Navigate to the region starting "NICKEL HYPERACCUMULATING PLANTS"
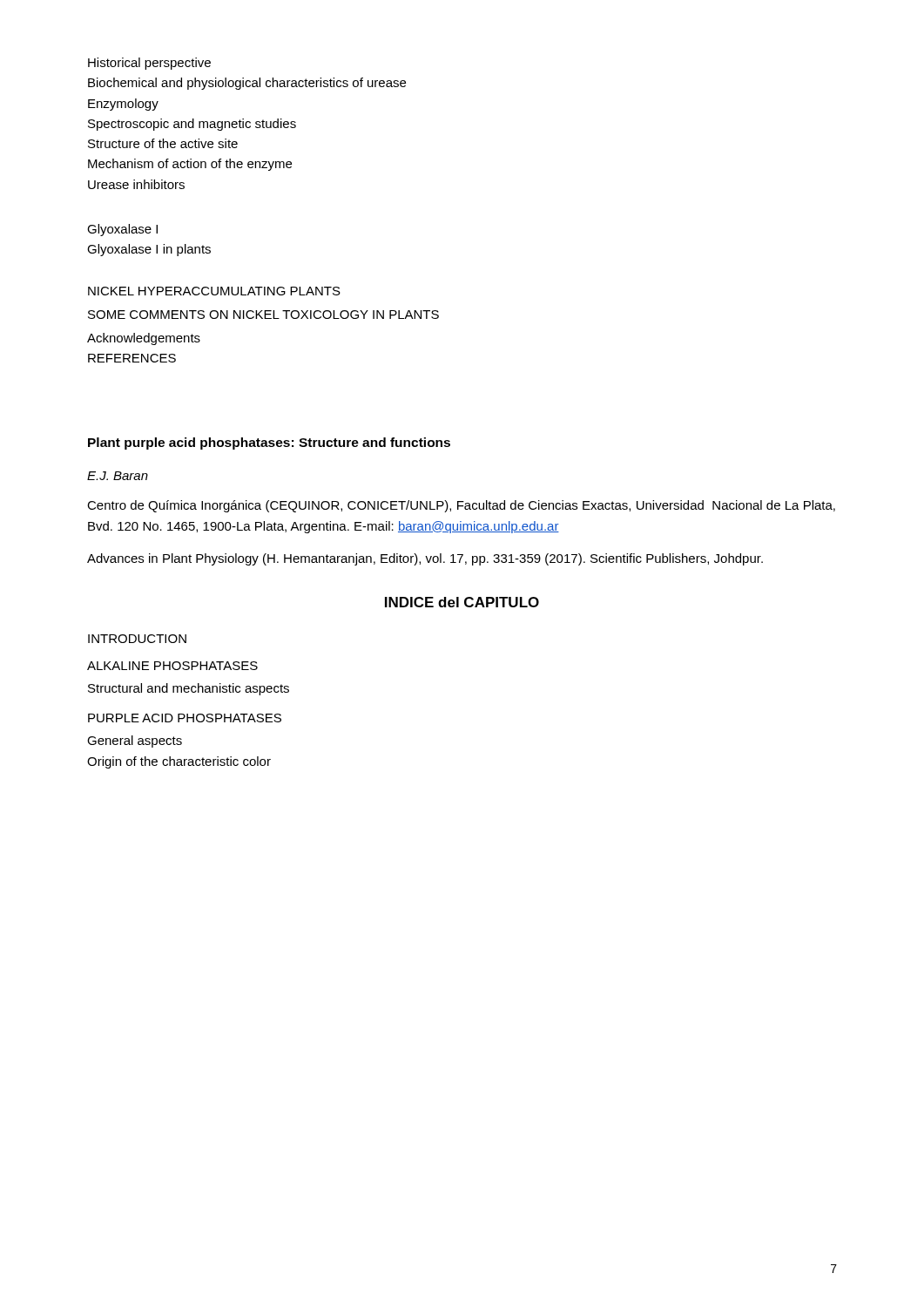This screenshot has height=1307, width=924. coord(214,291)
